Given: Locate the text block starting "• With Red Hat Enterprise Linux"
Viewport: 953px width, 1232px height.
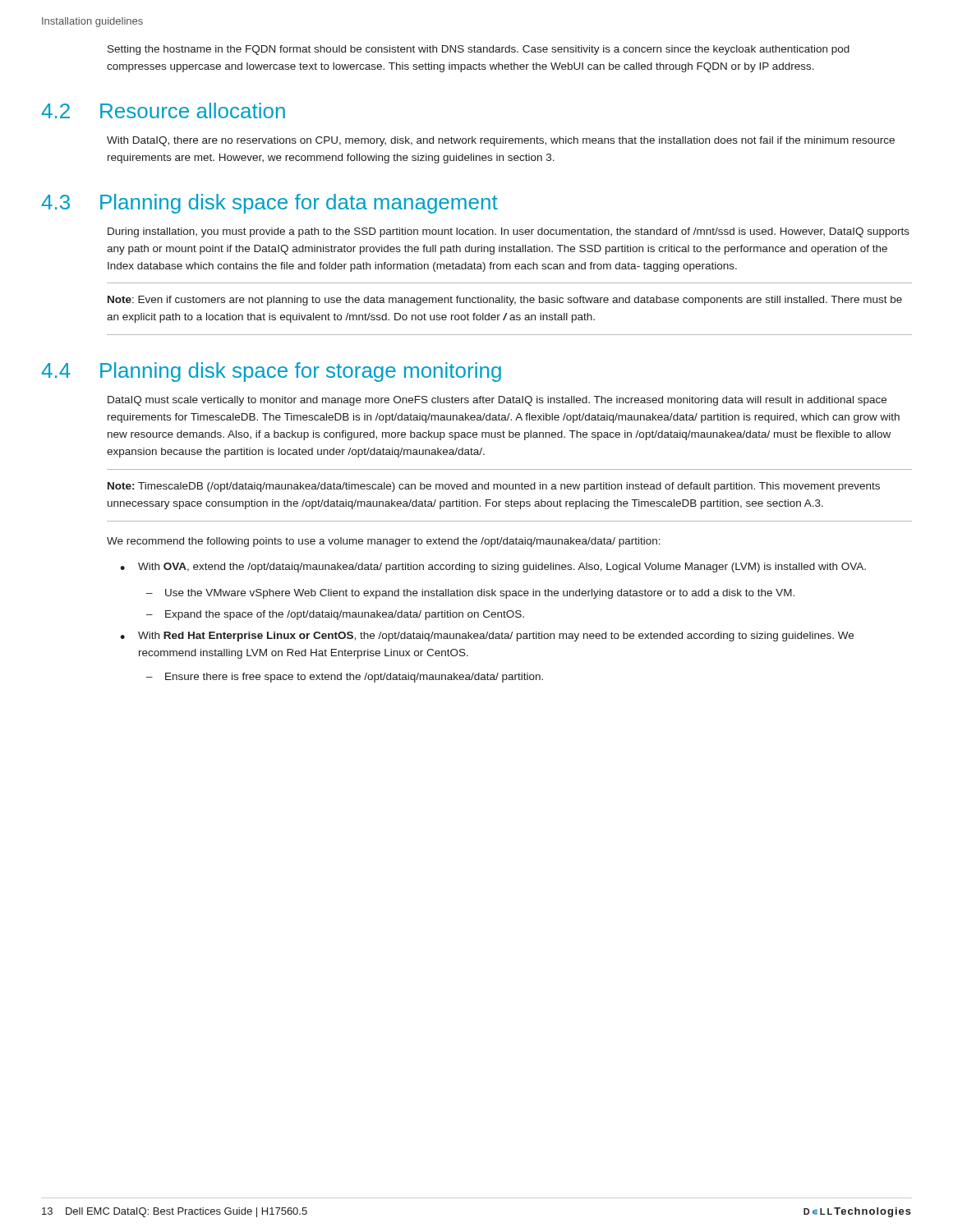Looking at the screenshot, I should 516,645.
